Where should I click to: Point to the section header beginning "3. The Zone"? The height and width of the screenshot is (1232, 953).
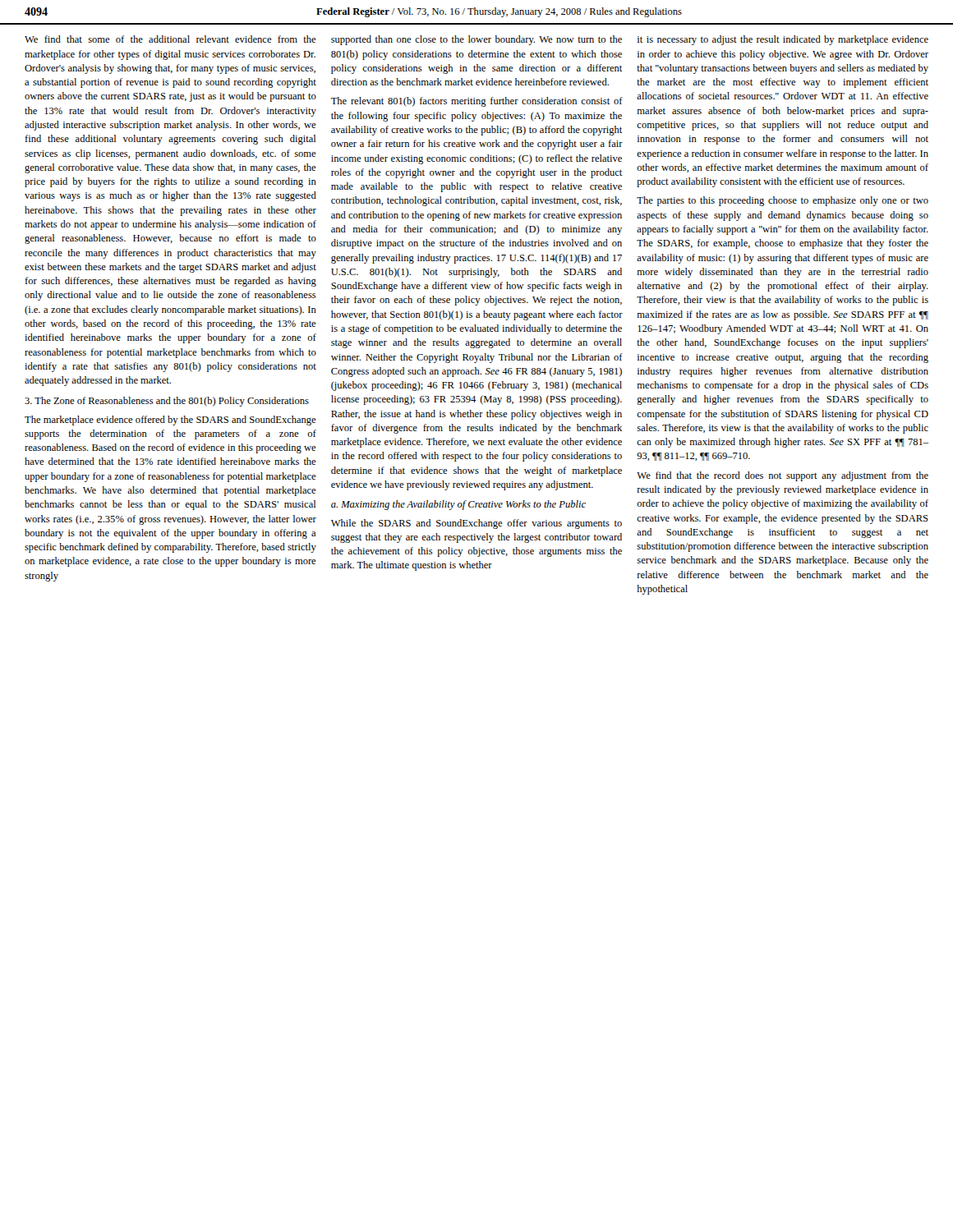pos(167,401)
